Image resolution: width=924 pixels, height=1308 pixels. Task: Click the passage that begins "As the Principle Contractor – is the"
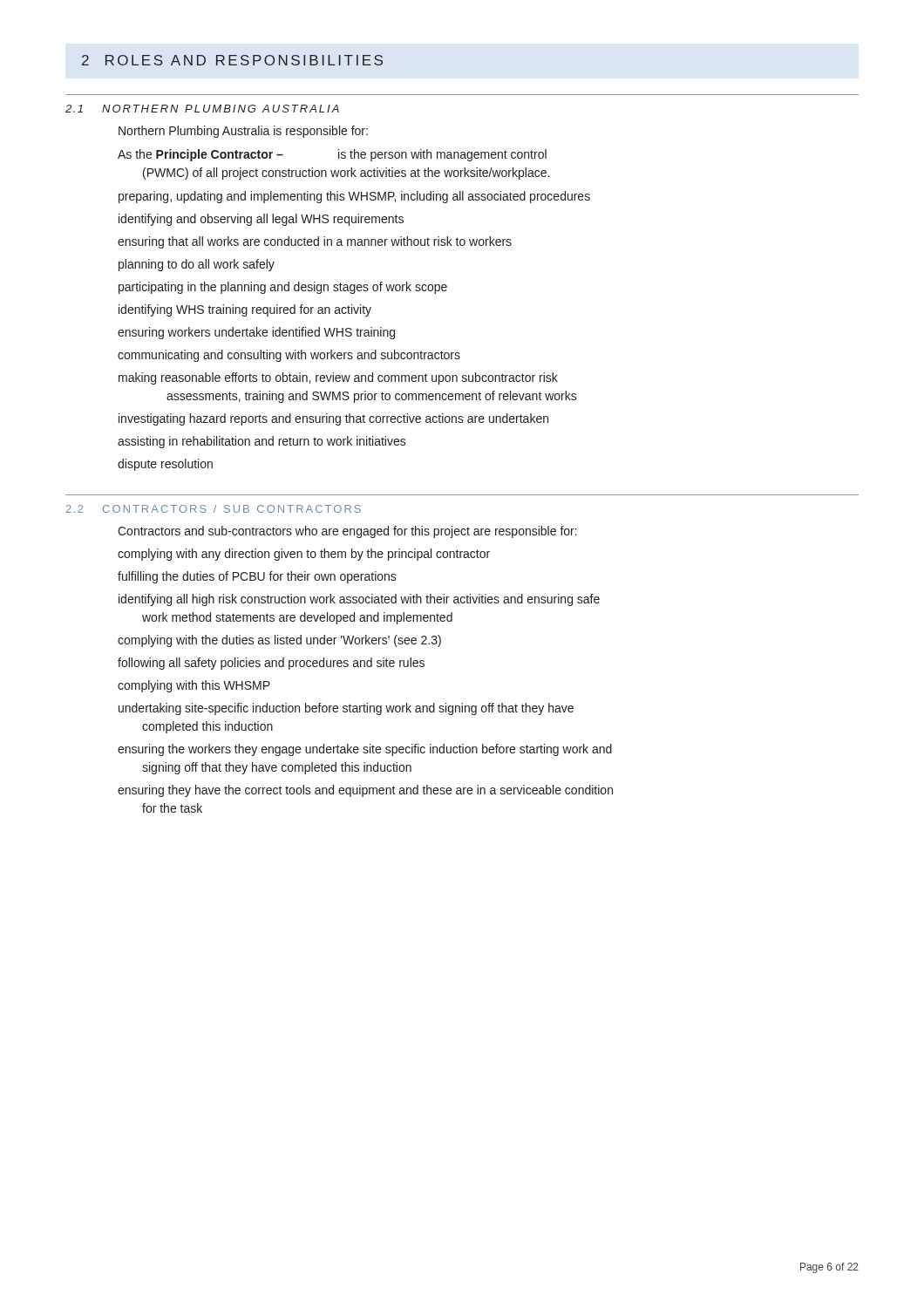tap(475, 164)
